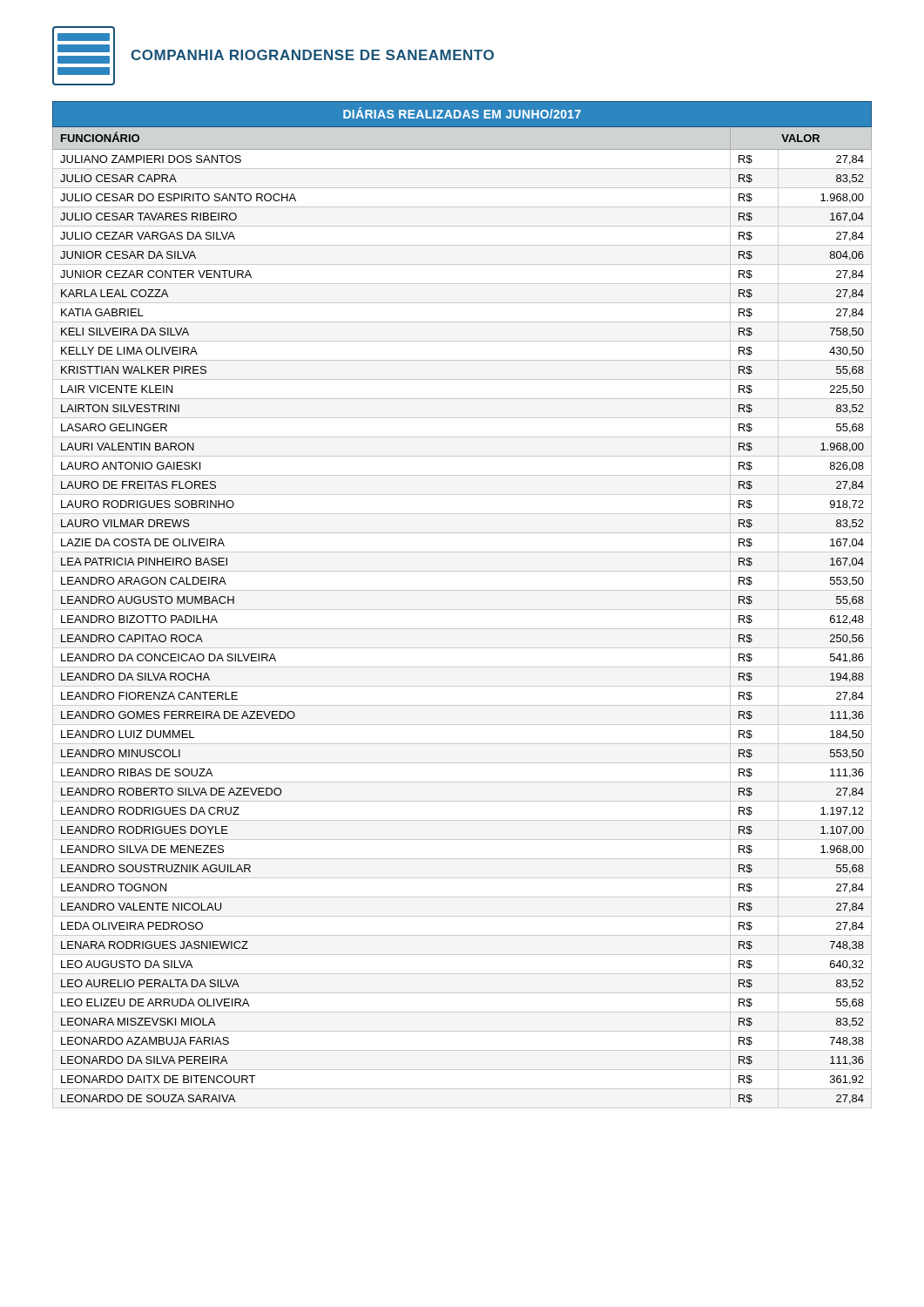
Task: Find the table that mentions "KELI SILVEIRA DA SILVA"
Action: 462,605
